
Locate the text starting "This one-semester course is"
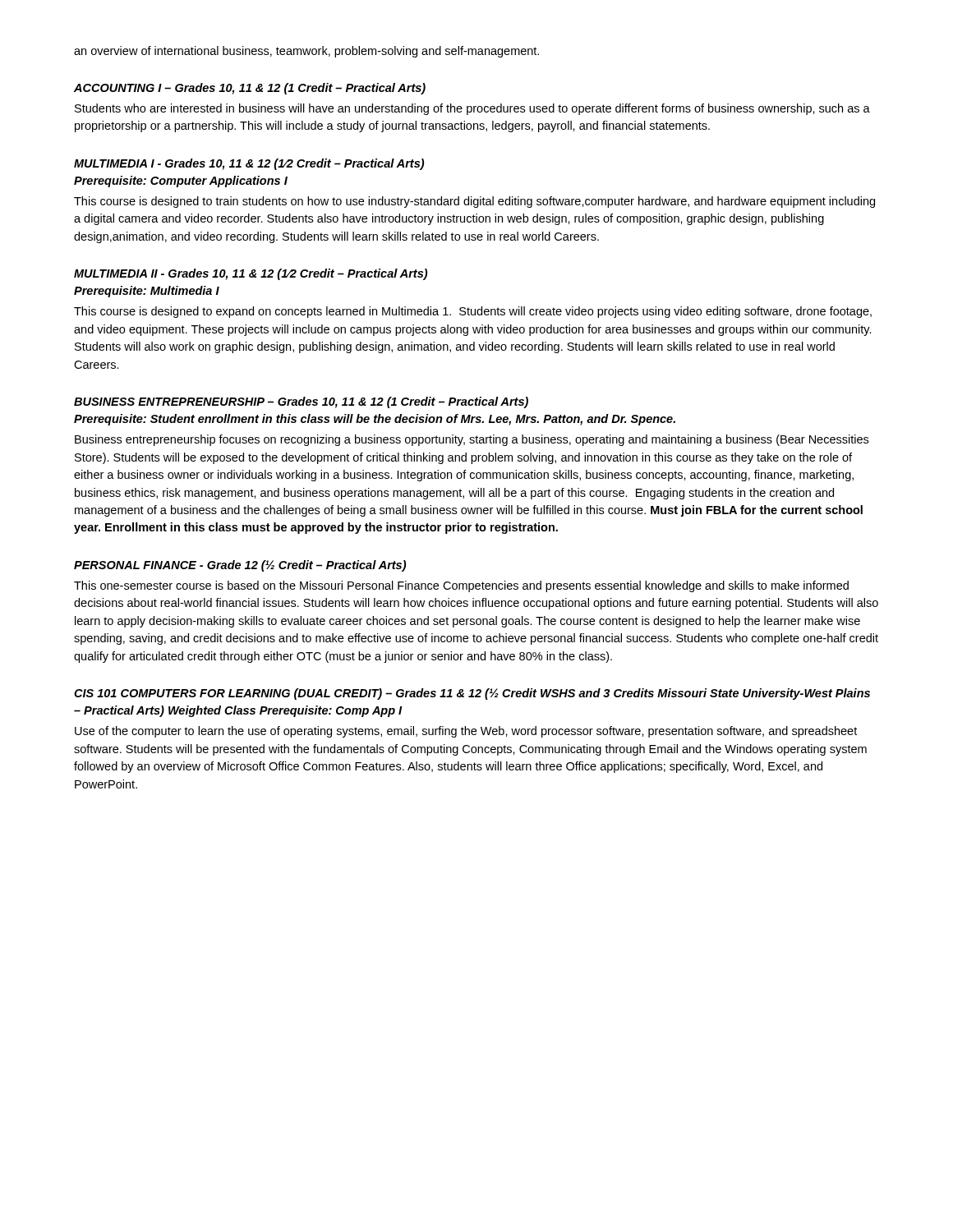[x=476, y=621]
